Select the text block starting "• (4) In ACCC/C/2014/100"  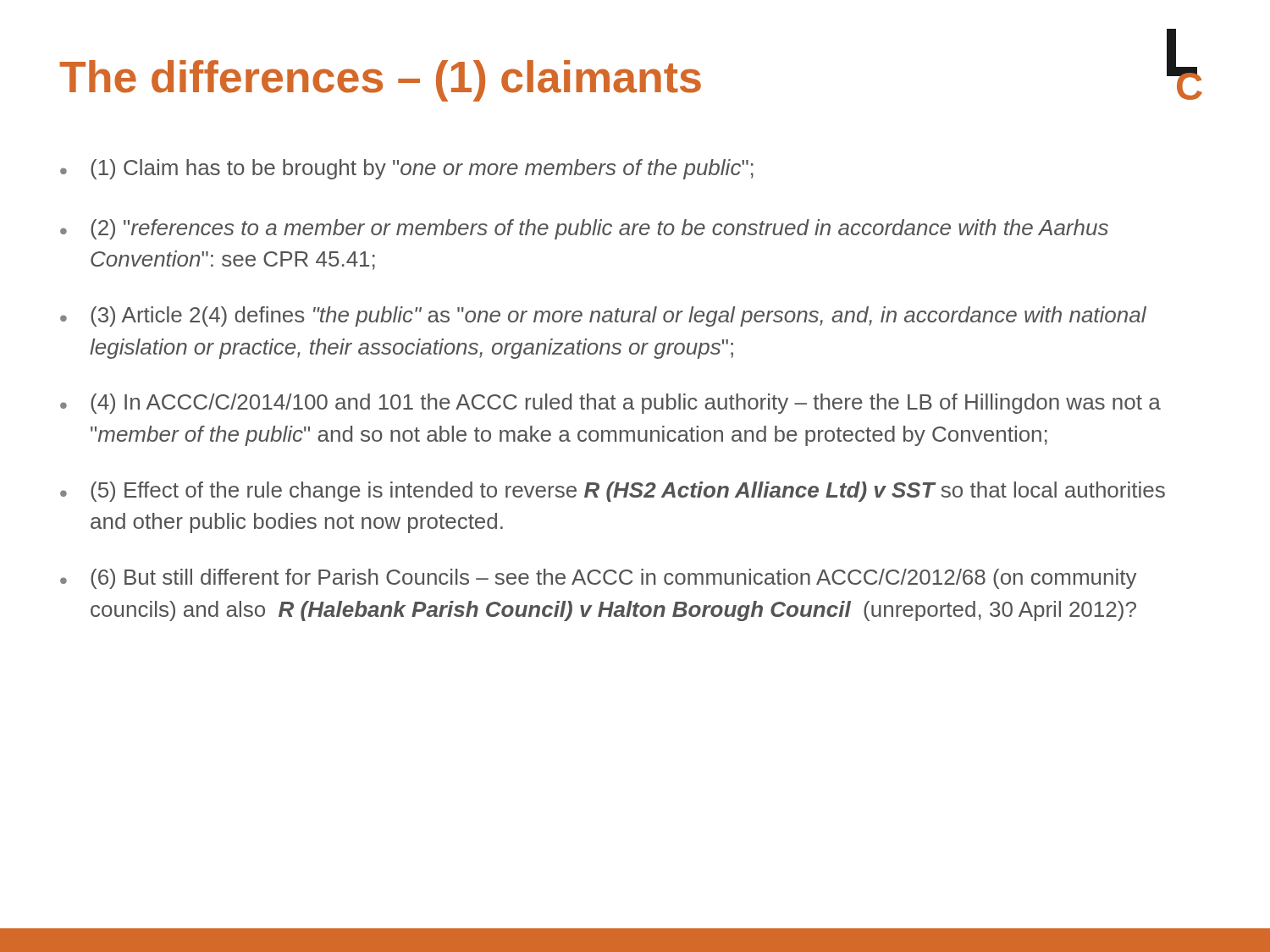[x=631, y=419]
